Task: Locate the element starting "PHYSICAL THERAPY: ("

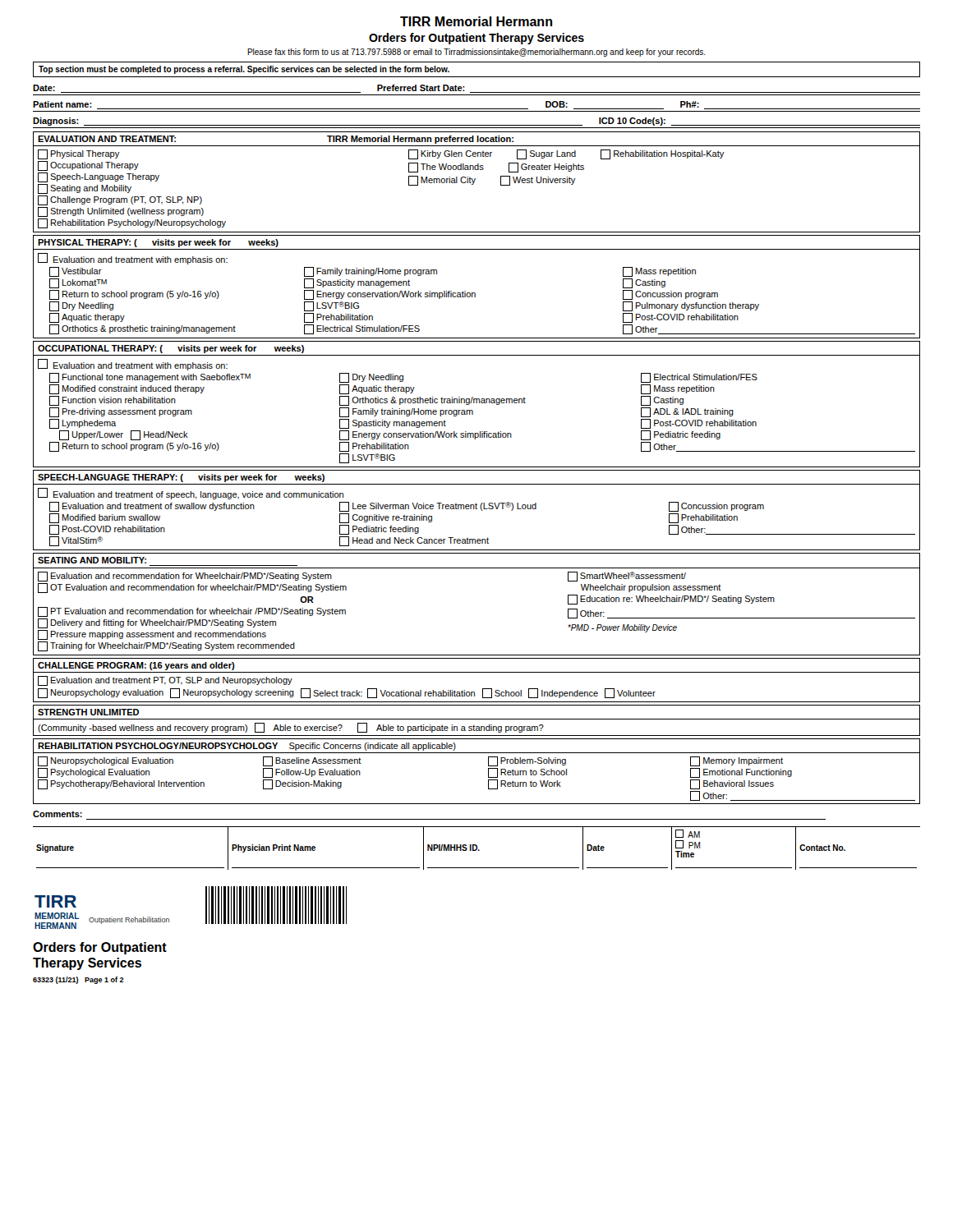Action: coord(476,287)
